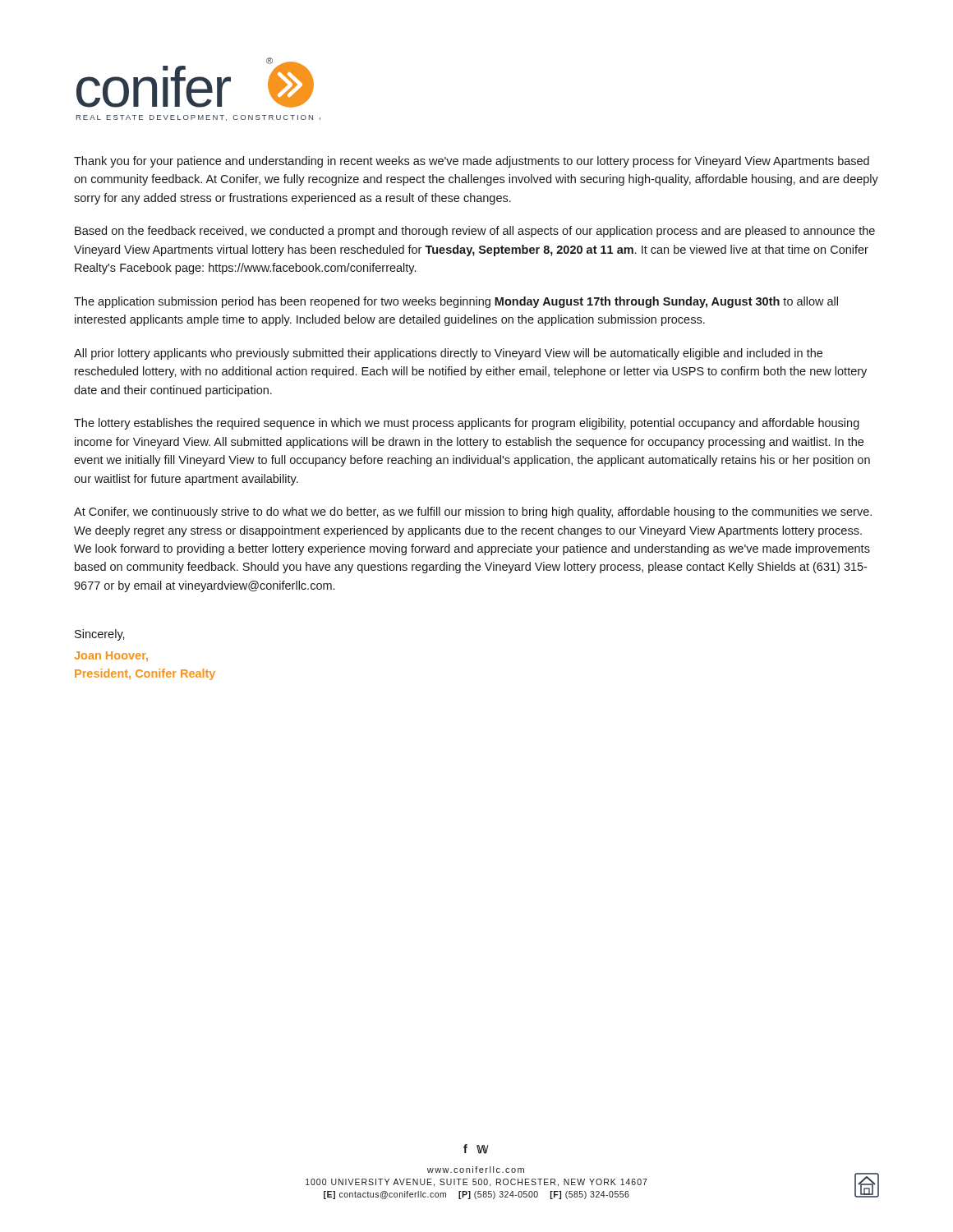Locate the logo
Viewport: 953px width, 1232px height.
coord(476,88)
